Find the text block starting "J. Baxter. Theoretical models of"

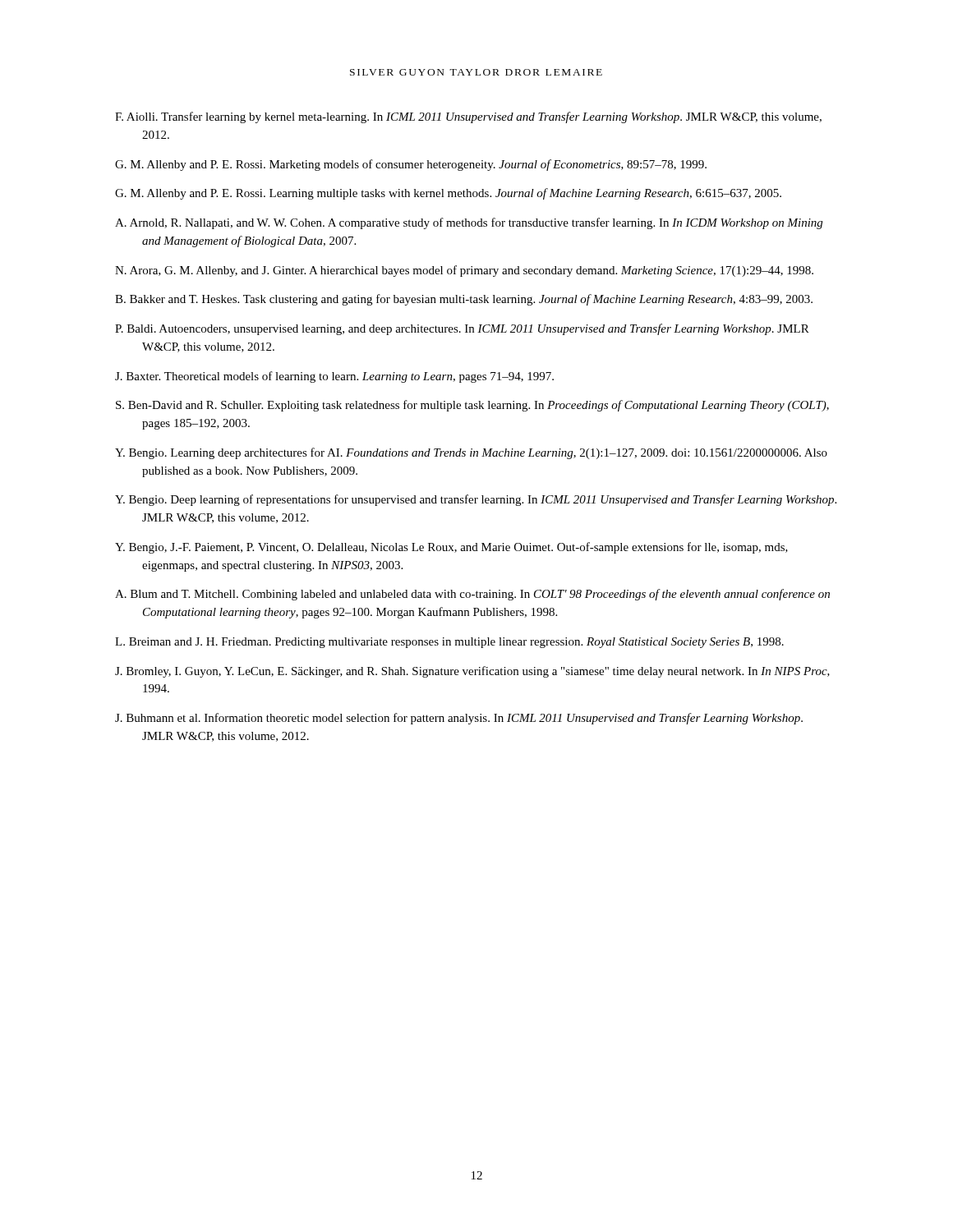[335, 376]
